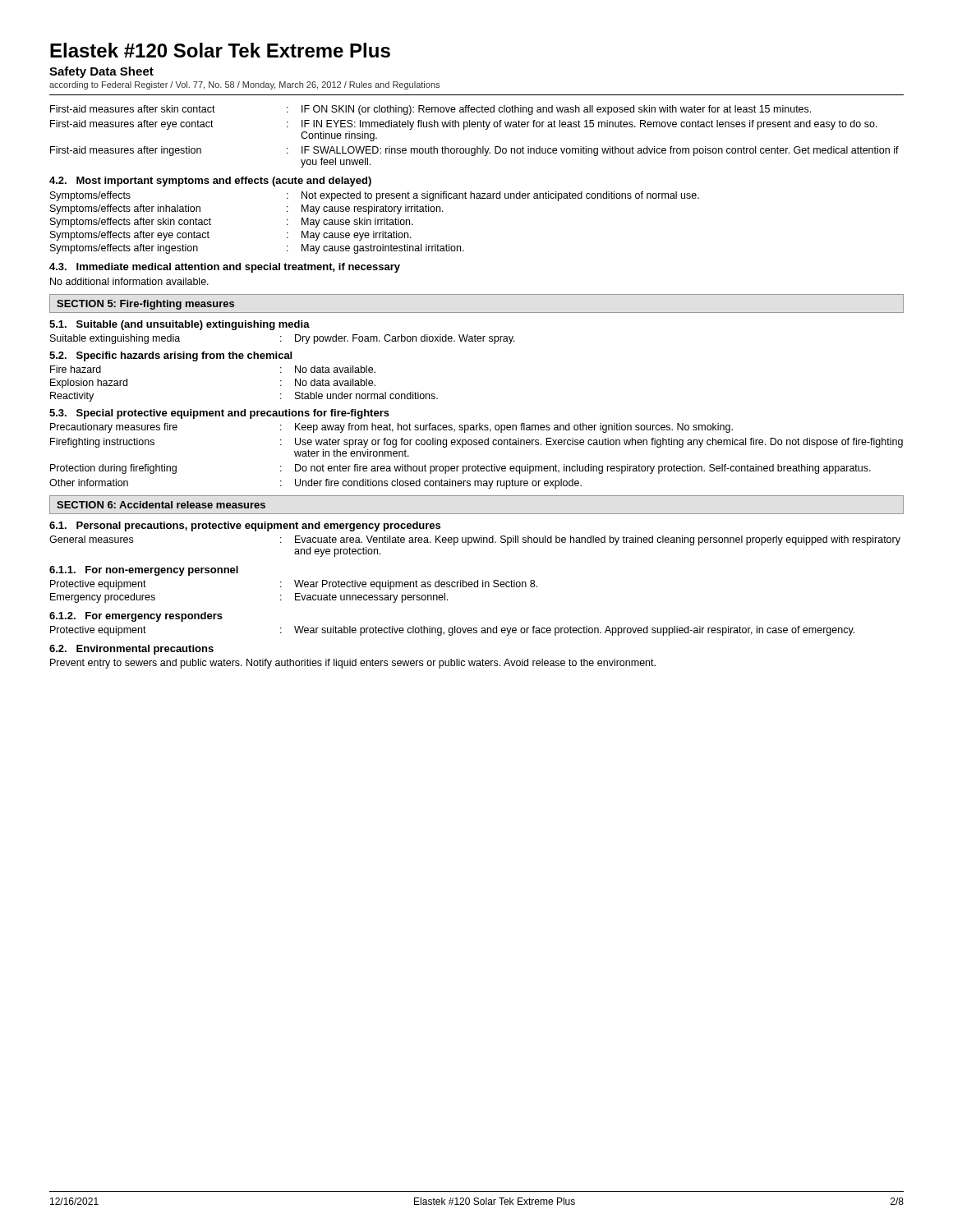953x1232 pixels.
Task: Locate the region starting "Elastek #120 Solar"
Action: click(x=220, y=50)
